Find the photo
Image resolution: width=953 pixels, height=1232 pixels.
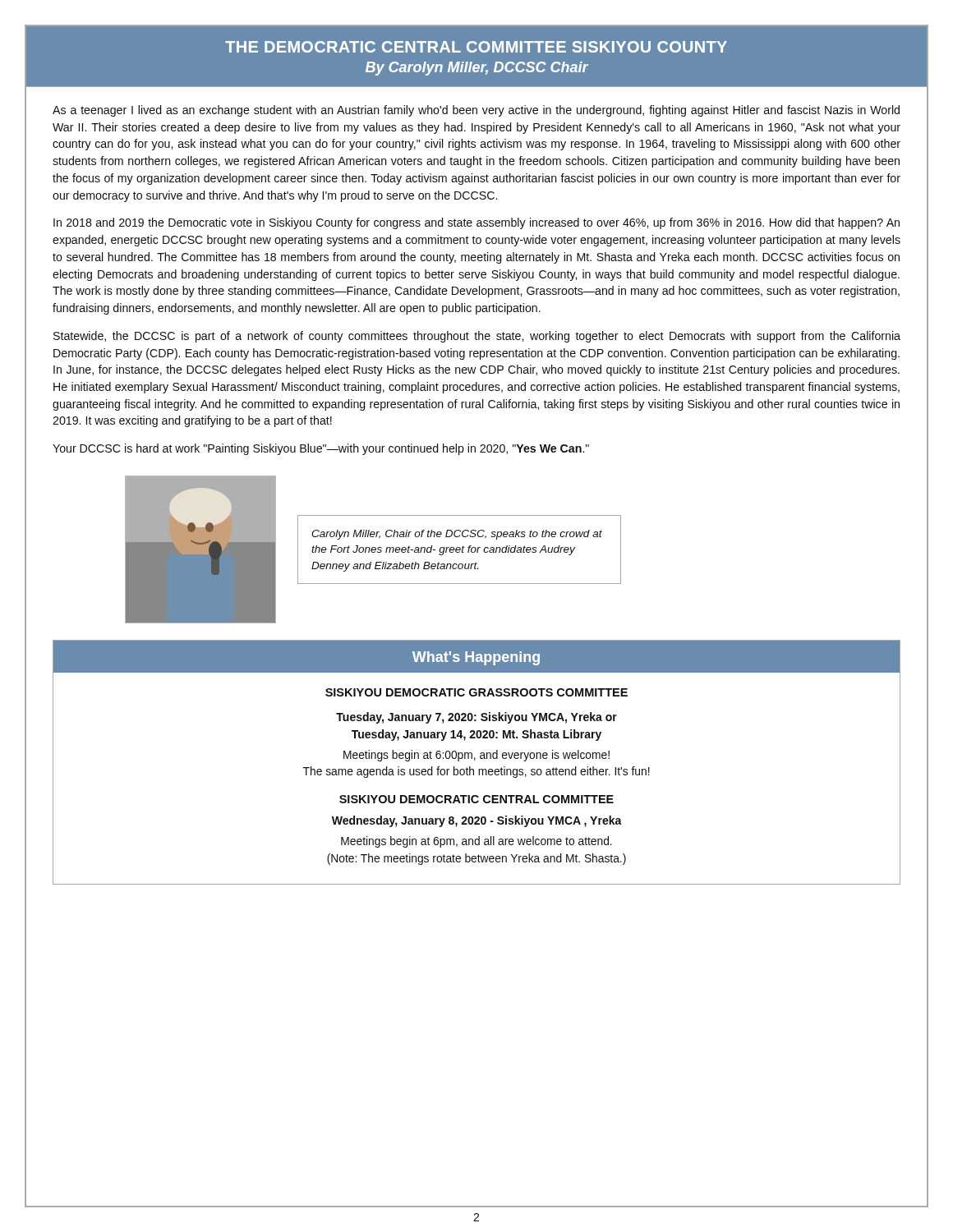[200, 549]
